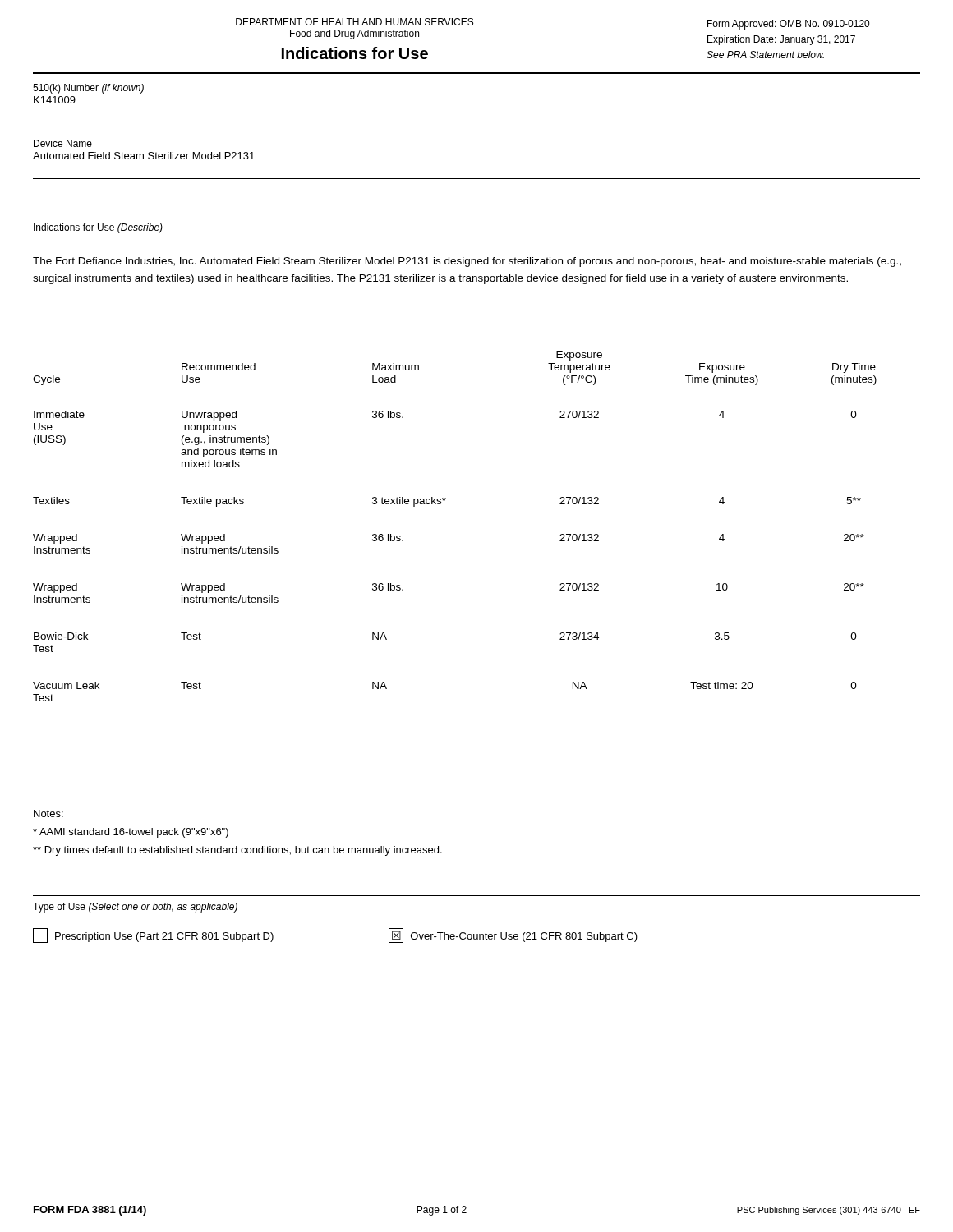Locate the text starting "Type of Use (Select one or both,"
Screen dimensions: 1232x953
tap(476, 907)
